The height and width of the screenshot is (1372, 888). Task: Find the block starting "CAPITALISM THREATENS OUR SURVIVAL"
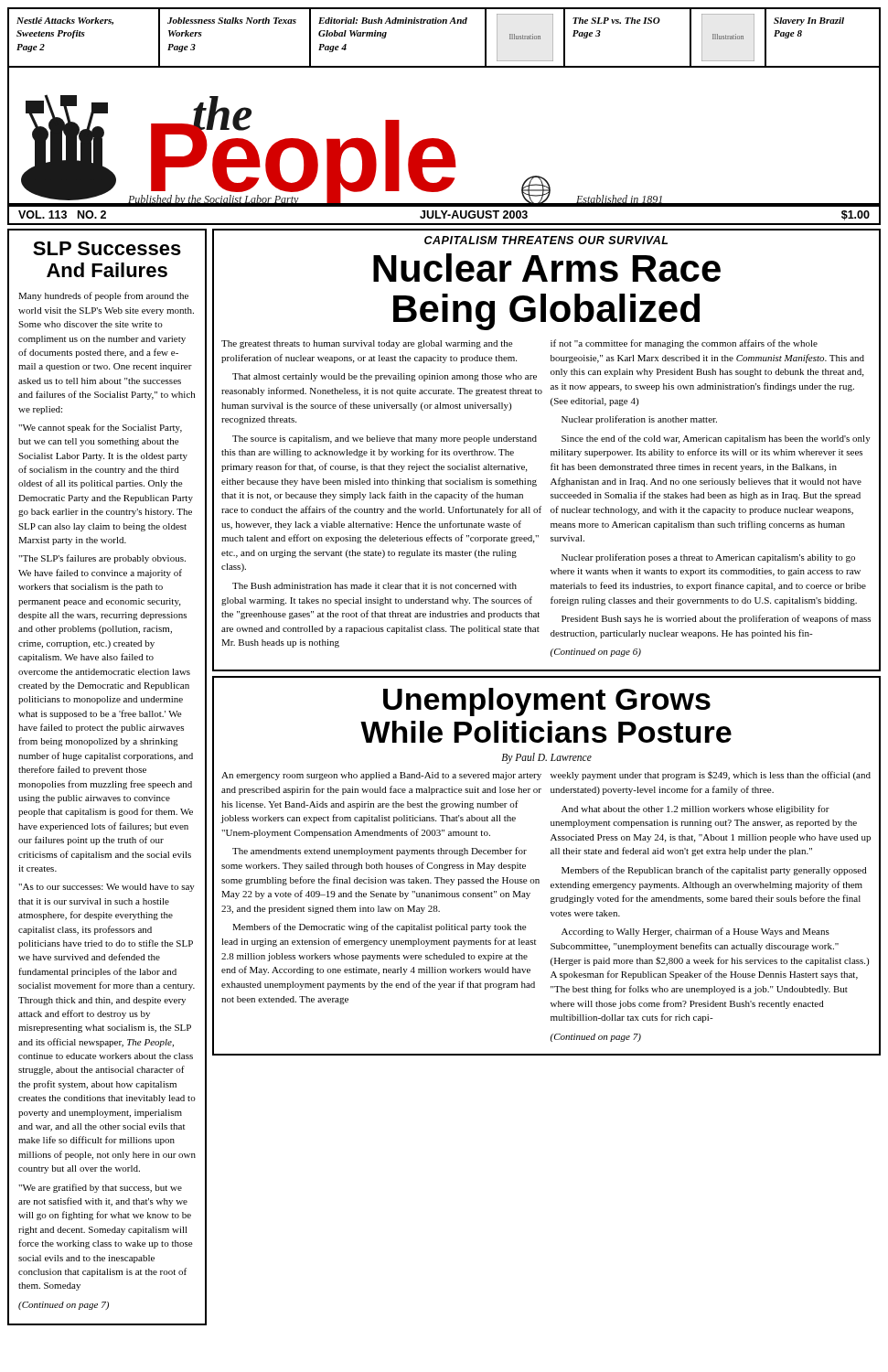pos(546,450)
